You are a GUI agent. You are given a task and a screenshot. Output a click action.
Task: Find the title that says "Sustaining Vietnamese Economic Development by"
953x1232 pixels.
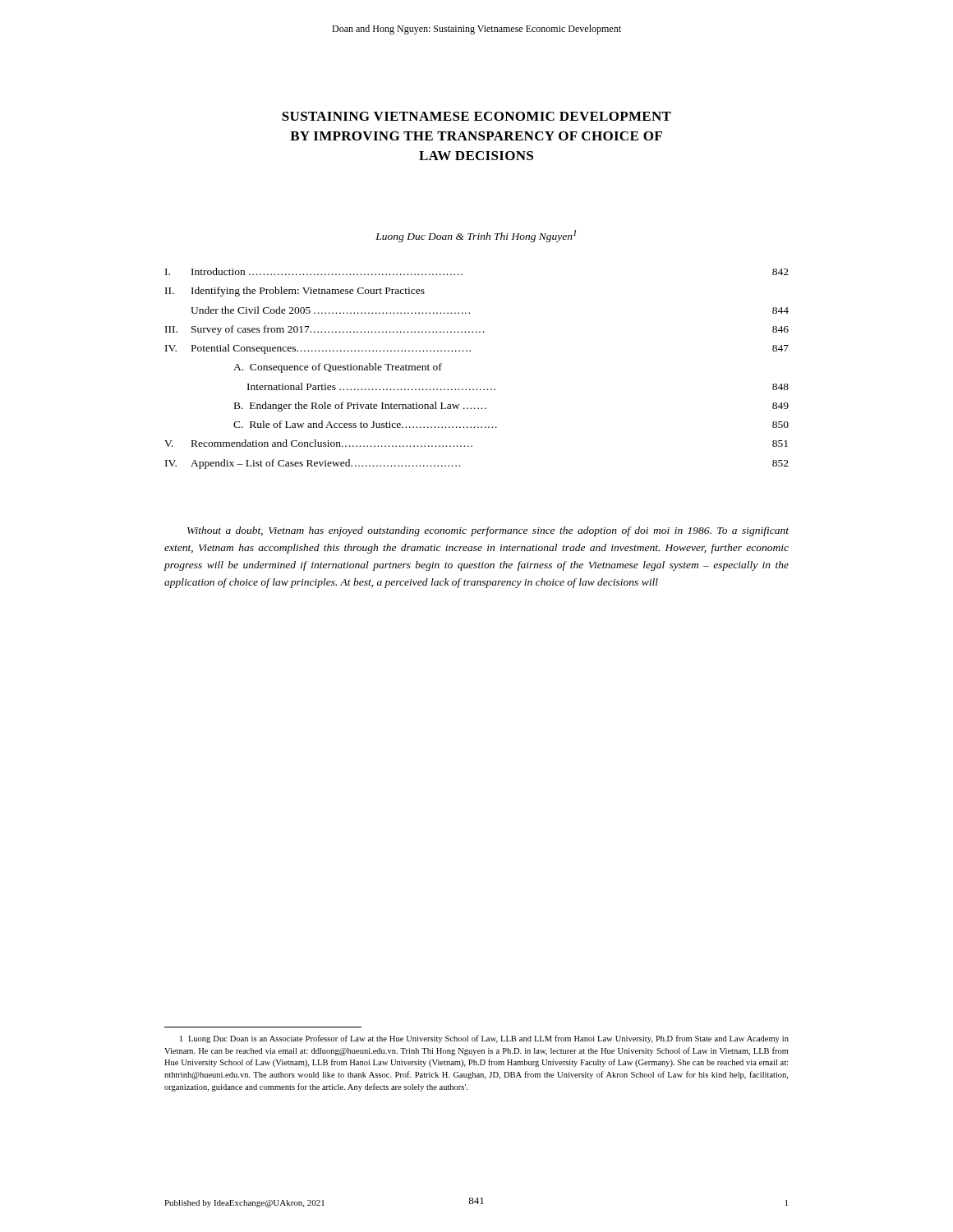(x=476, y=136)
